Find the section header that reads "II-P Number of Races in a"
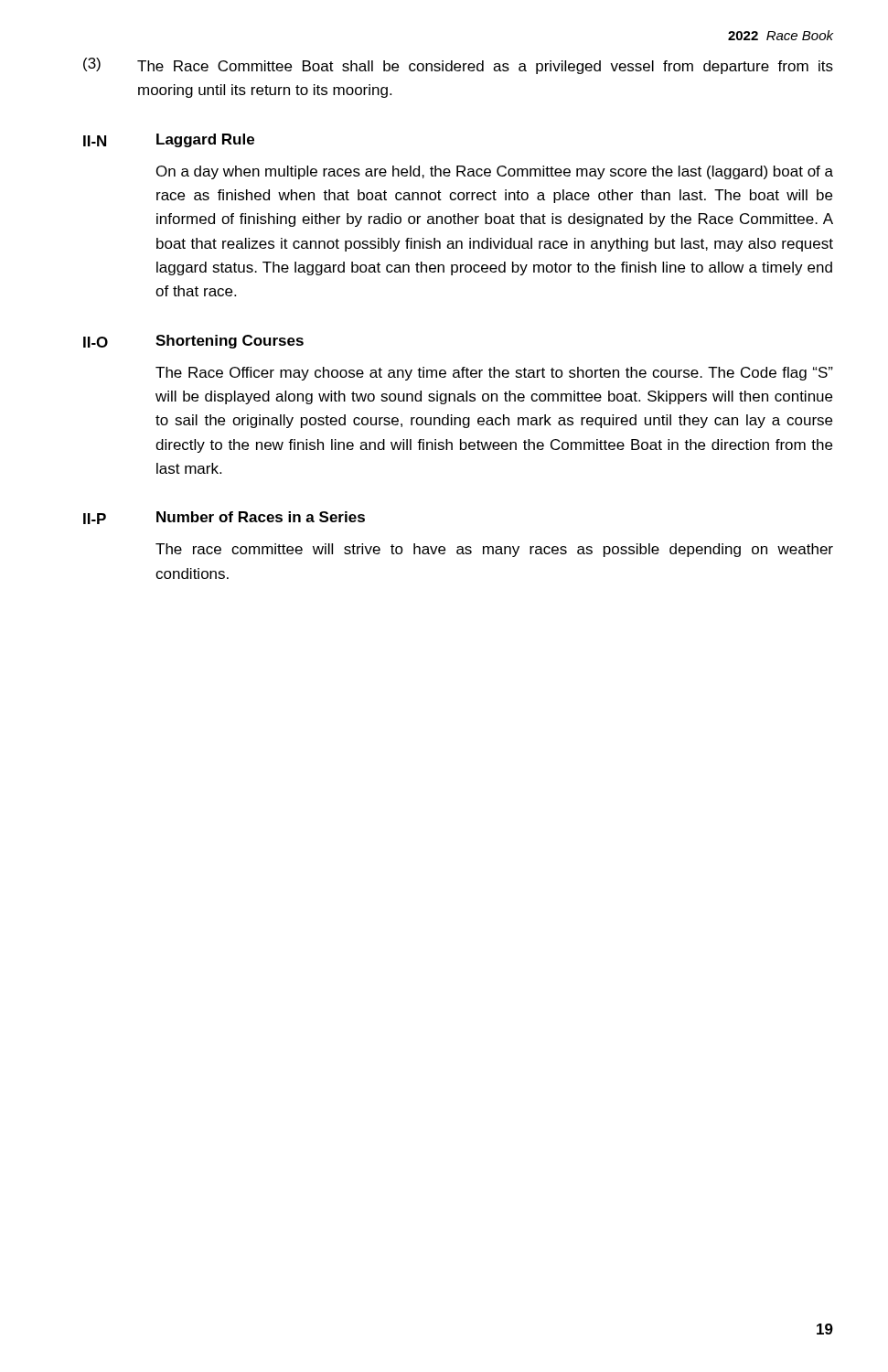Viewport: 888px width, 1372px height. [224, 519]
